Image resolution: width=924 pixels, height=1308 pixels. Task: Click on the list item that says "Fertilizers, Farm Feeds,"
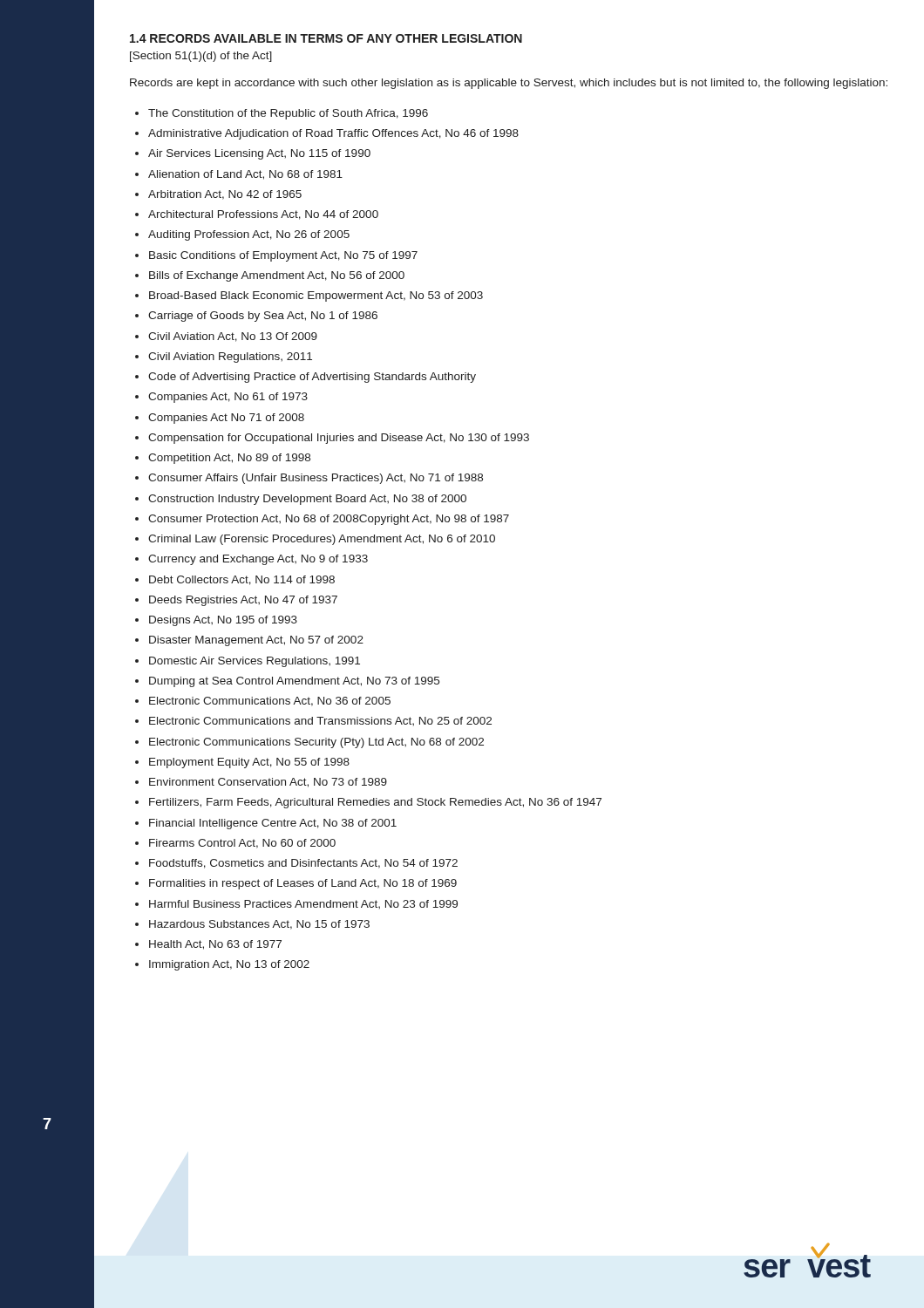coord(519,803)
